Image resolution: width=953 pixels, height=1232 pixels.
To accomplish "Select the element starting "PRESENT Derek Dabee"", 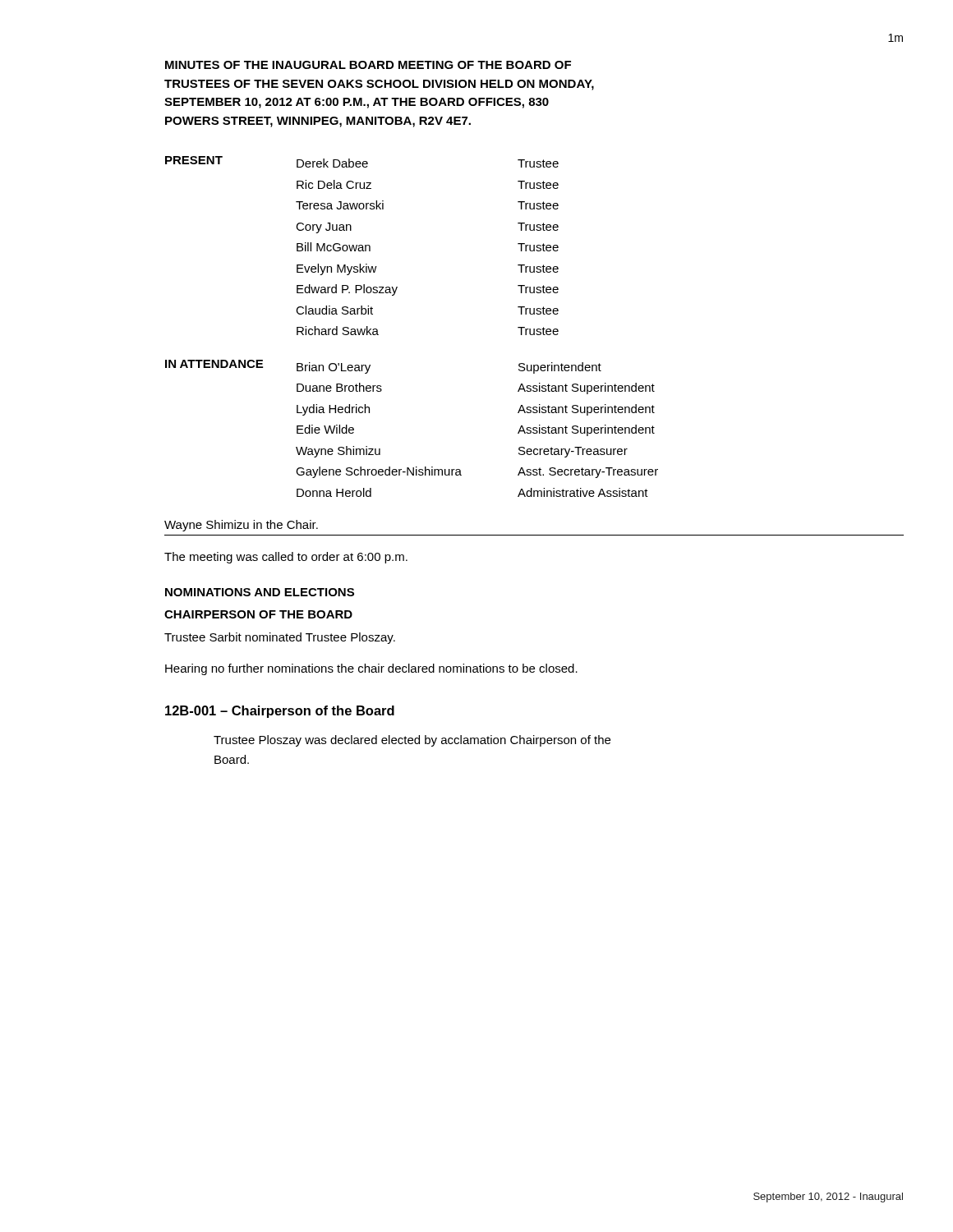I will [362, 247].
